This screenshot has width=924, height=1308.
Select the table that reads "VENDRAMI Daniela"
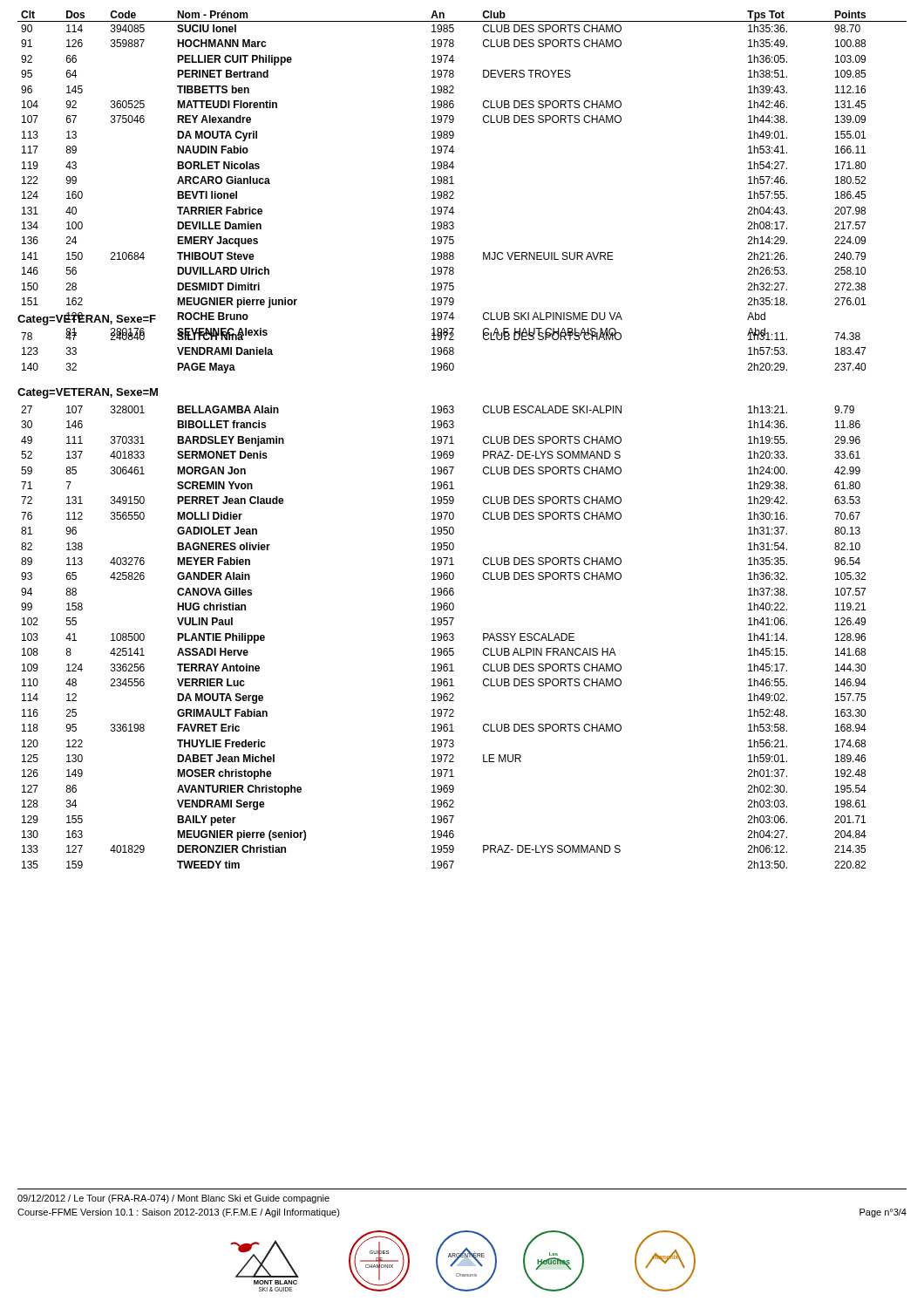click(x=462, y=352)
